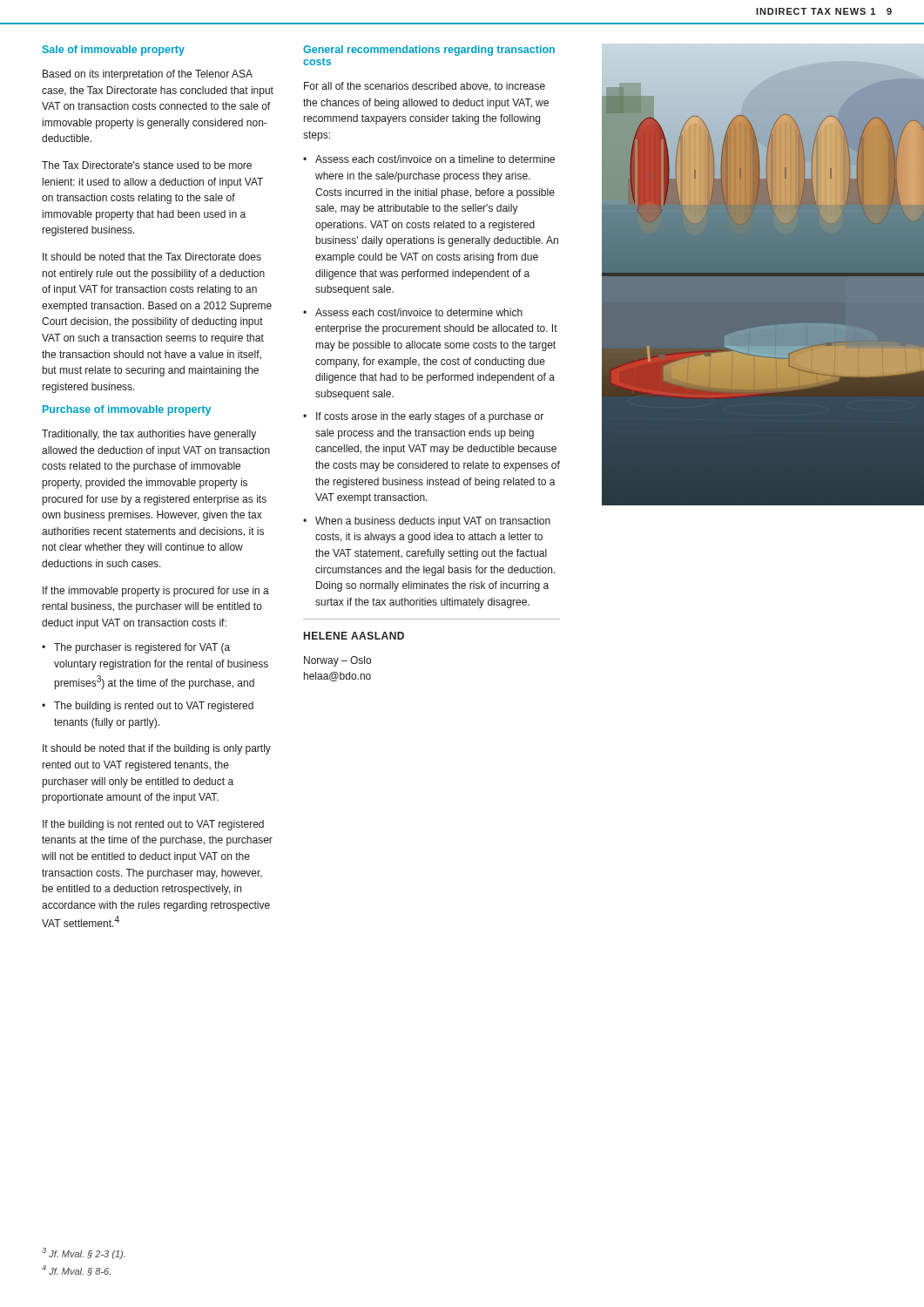
Task: Locate the element starting "Traditionally, the tax authorities have"
Action: click(158, 499)
